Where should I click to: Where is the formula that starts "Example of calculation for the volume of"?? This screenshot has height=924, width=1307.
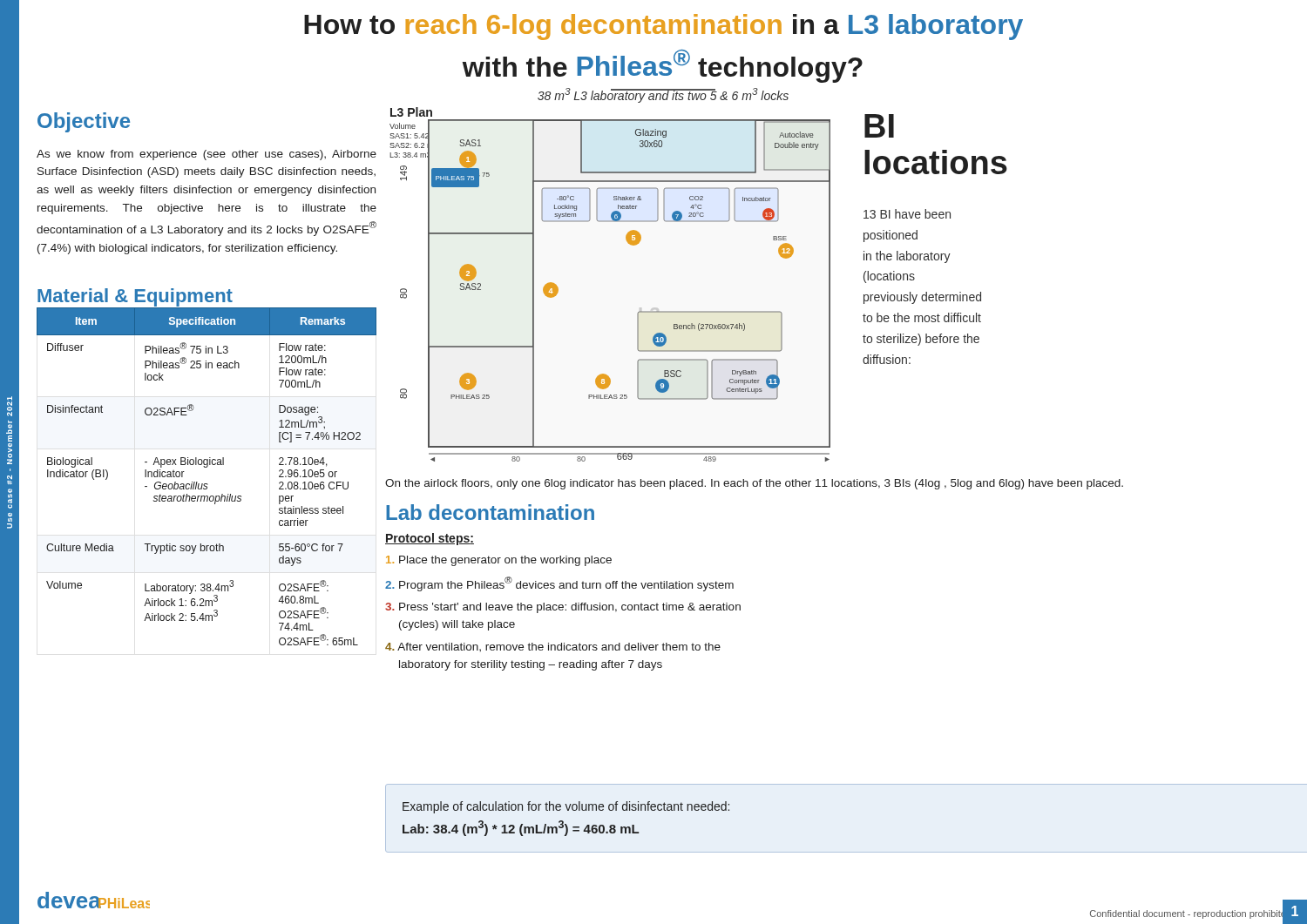(x=566, y=818)
